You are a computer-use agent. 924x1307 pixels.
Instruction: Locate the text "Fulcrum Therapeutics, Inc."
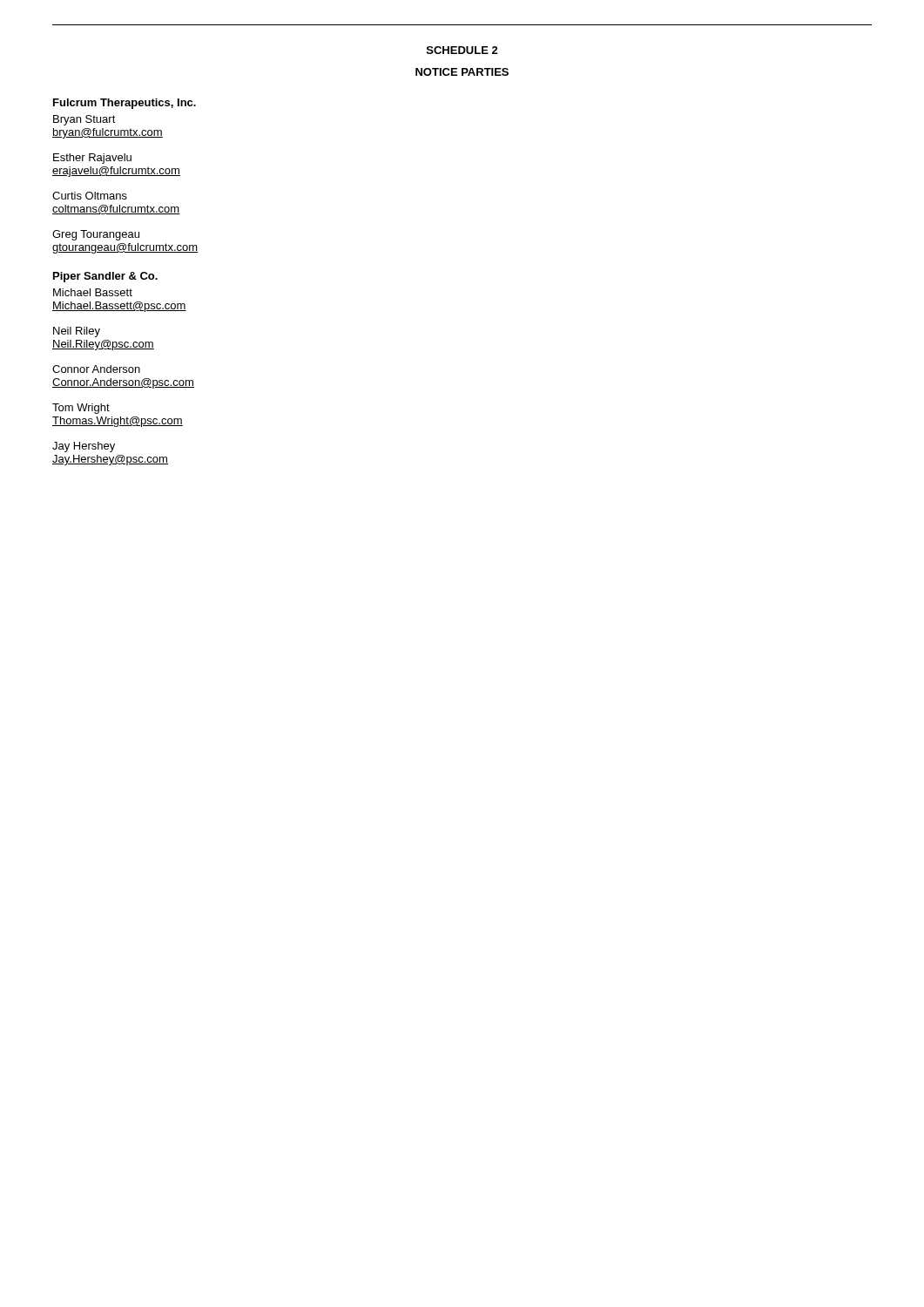coord(124,102)
